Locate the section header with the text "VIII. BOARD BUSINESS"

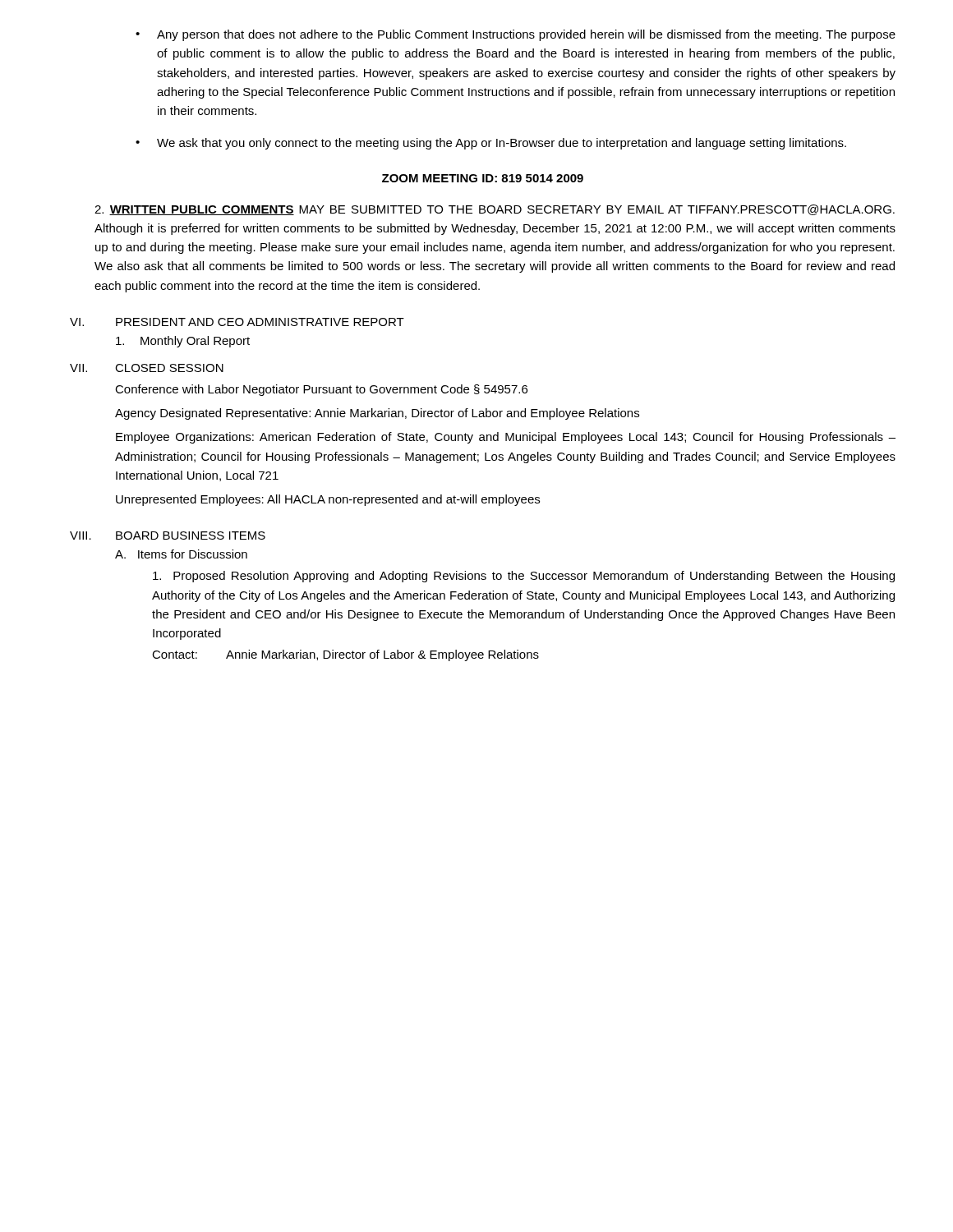click(168, 535)
